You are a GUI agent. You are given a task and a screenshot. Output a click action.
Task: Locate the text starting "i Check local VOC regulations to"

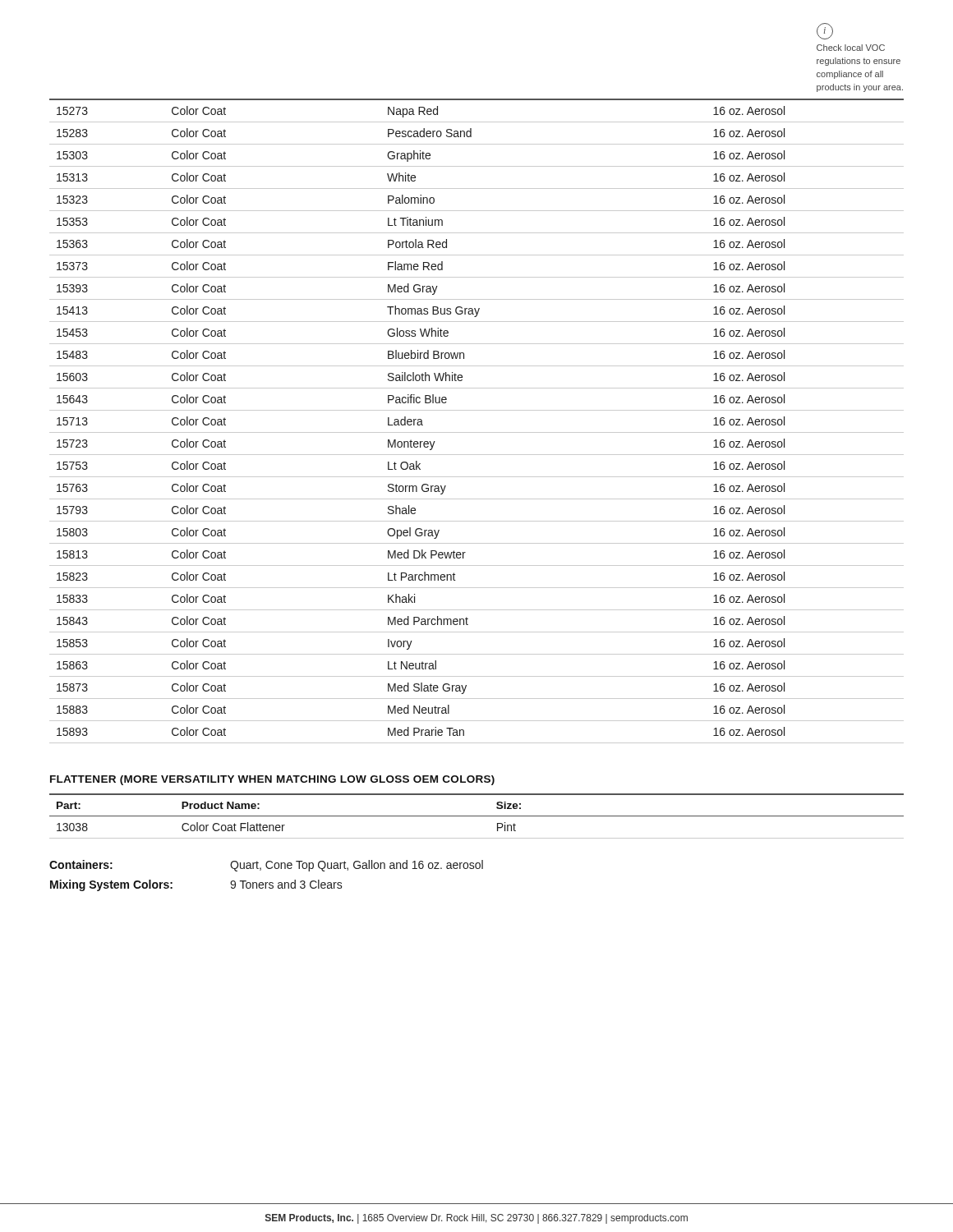[860, 57]
